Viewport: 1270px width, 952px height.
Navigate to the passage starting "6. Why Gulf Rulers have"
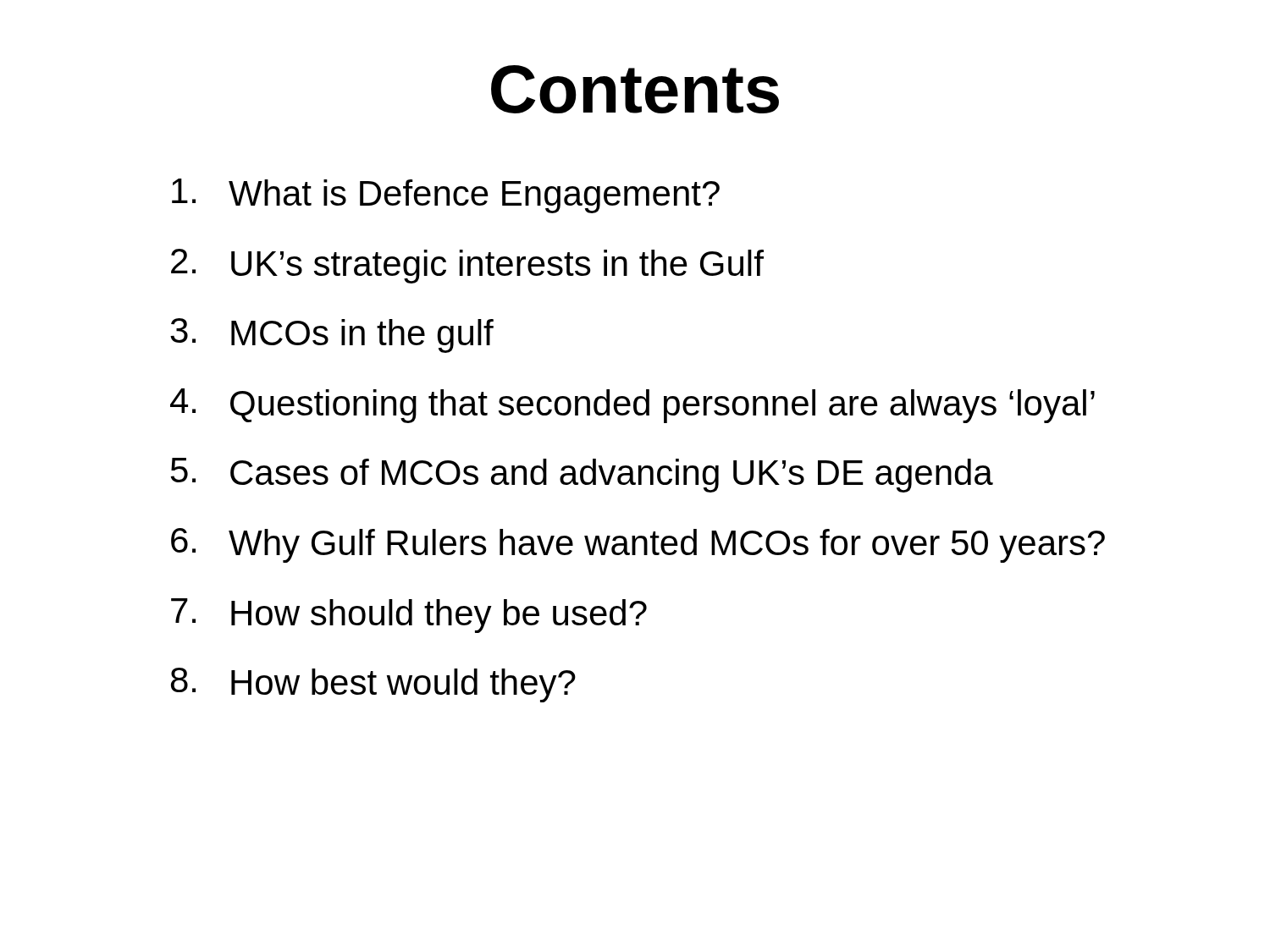(638, 543)
